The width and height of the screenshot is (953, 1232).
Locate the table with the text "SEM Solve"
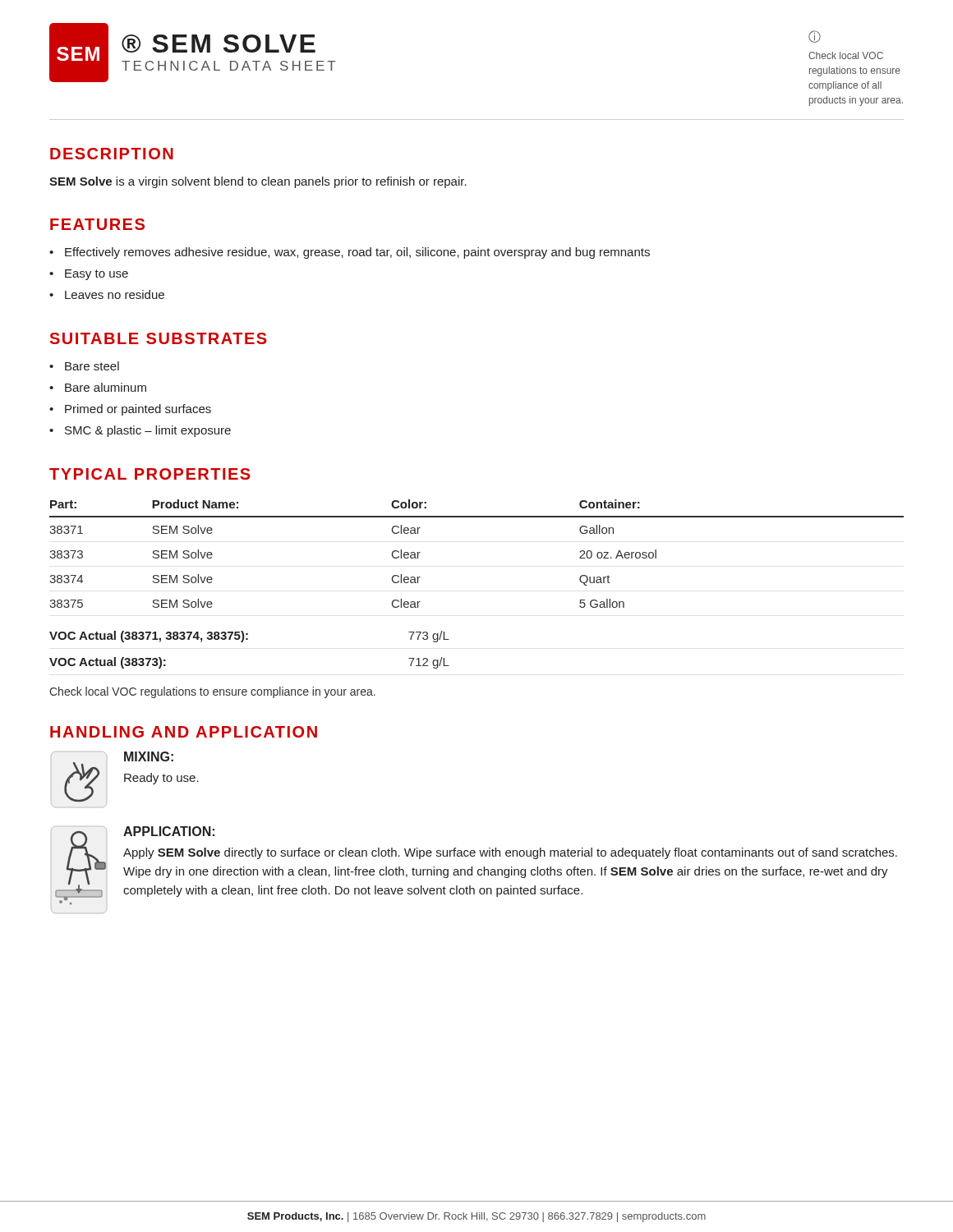pos(476,554)
